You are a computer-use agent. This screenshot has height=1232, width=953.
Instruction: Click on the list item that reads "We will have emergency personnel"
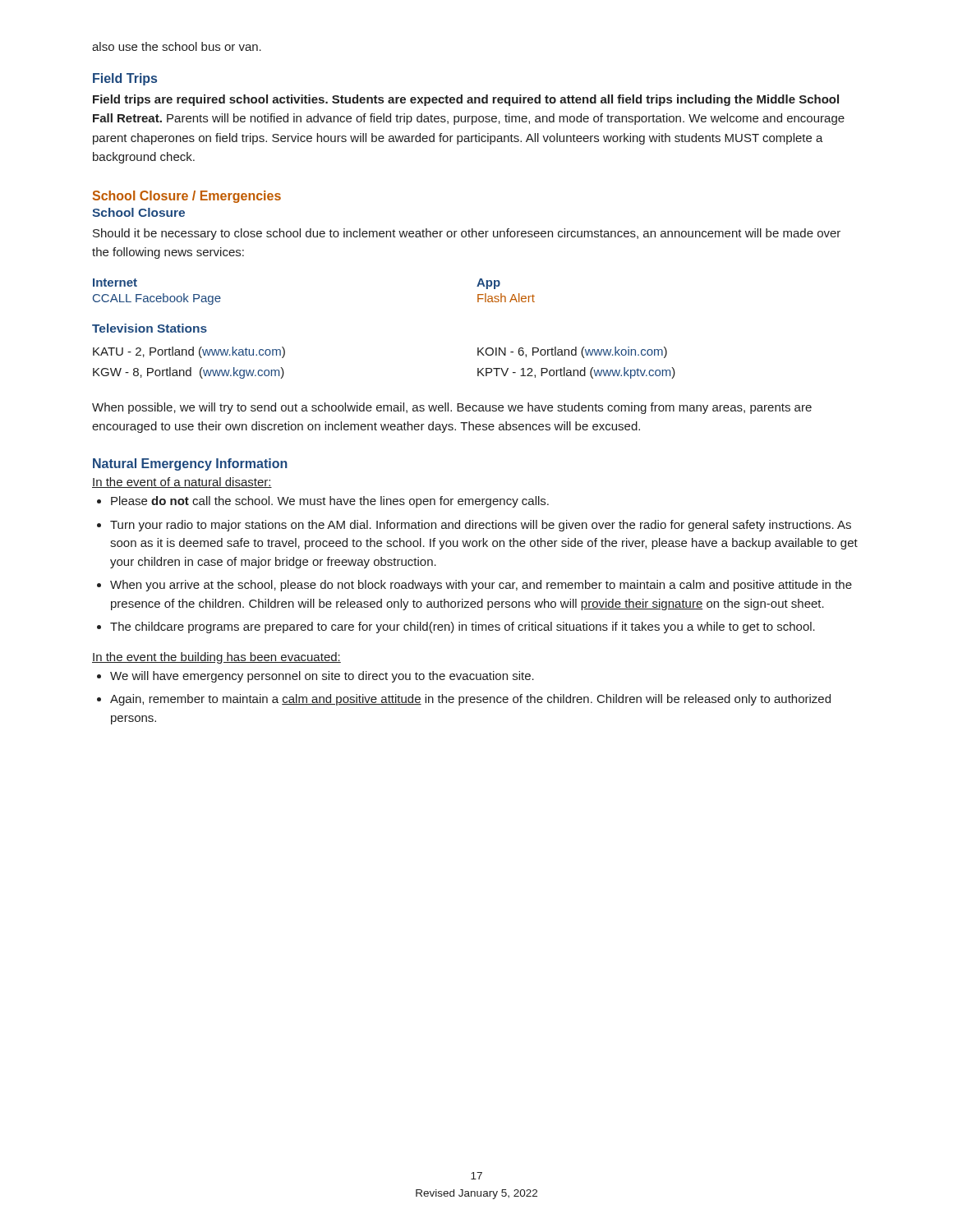tap(322, 675)
